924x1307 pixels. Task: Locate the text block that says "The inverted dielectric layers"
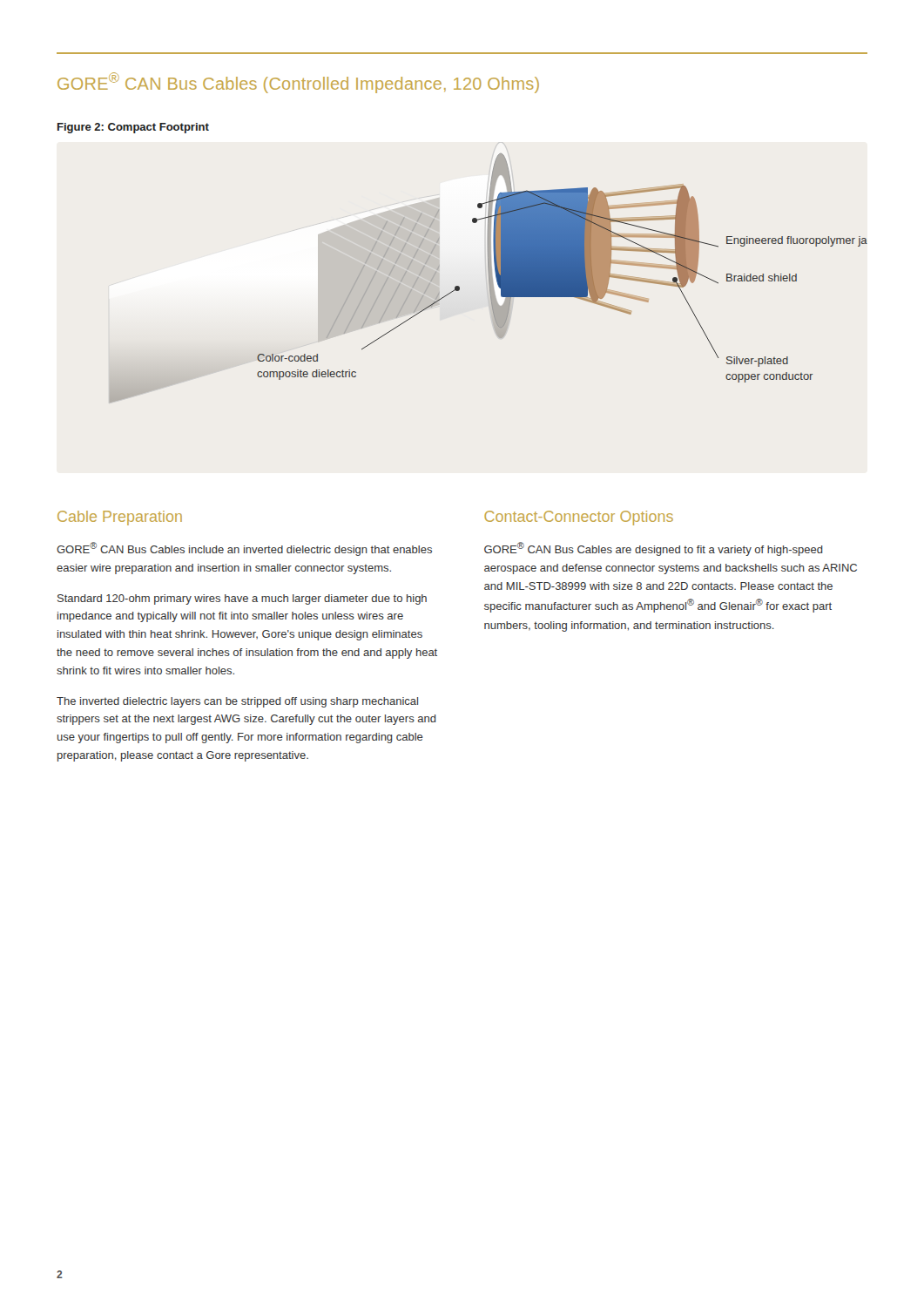coord(246,728)
